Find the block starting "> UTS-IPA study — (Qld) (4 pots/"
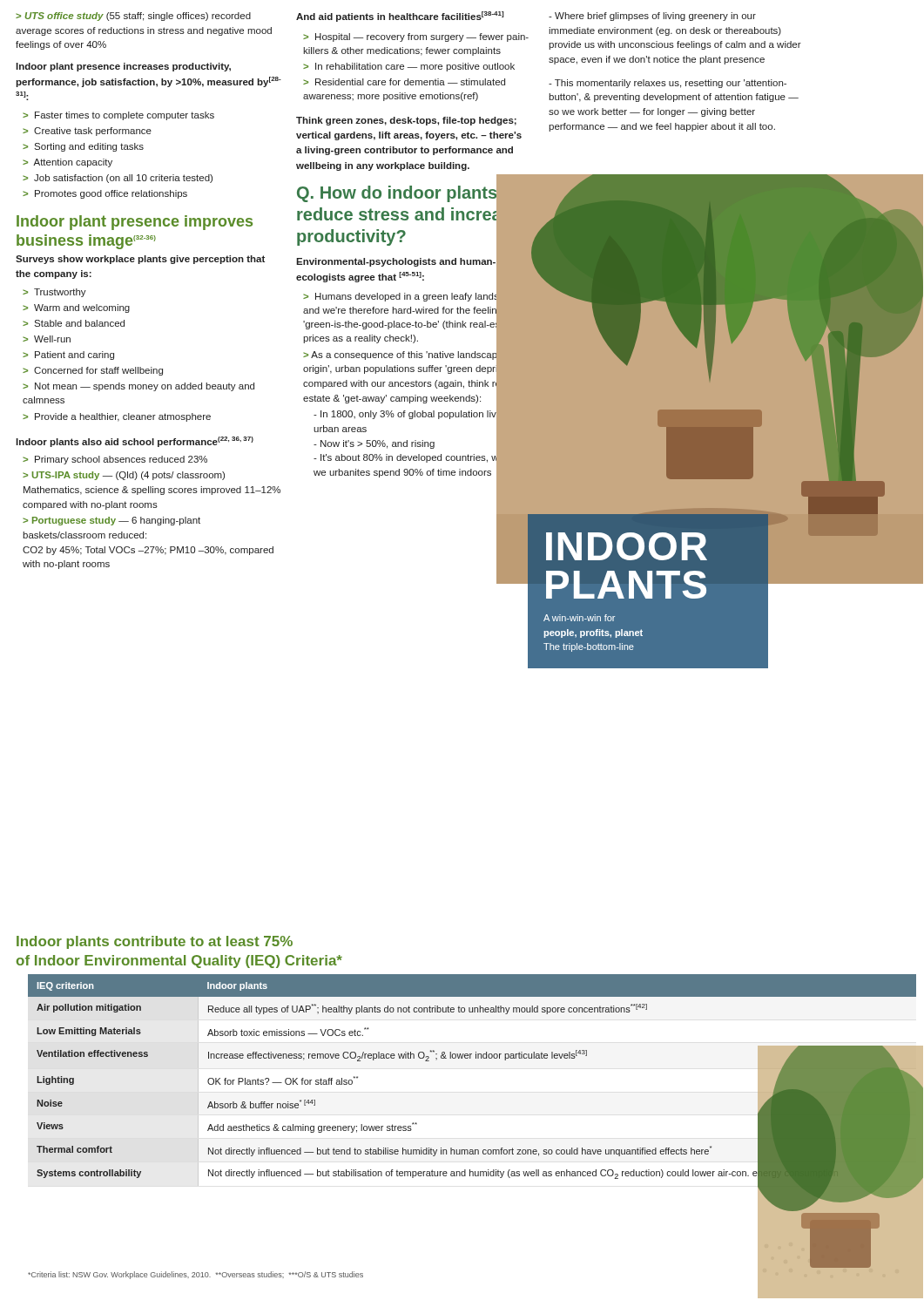This screenshot has width=924, height=1307. coord(152,490)
